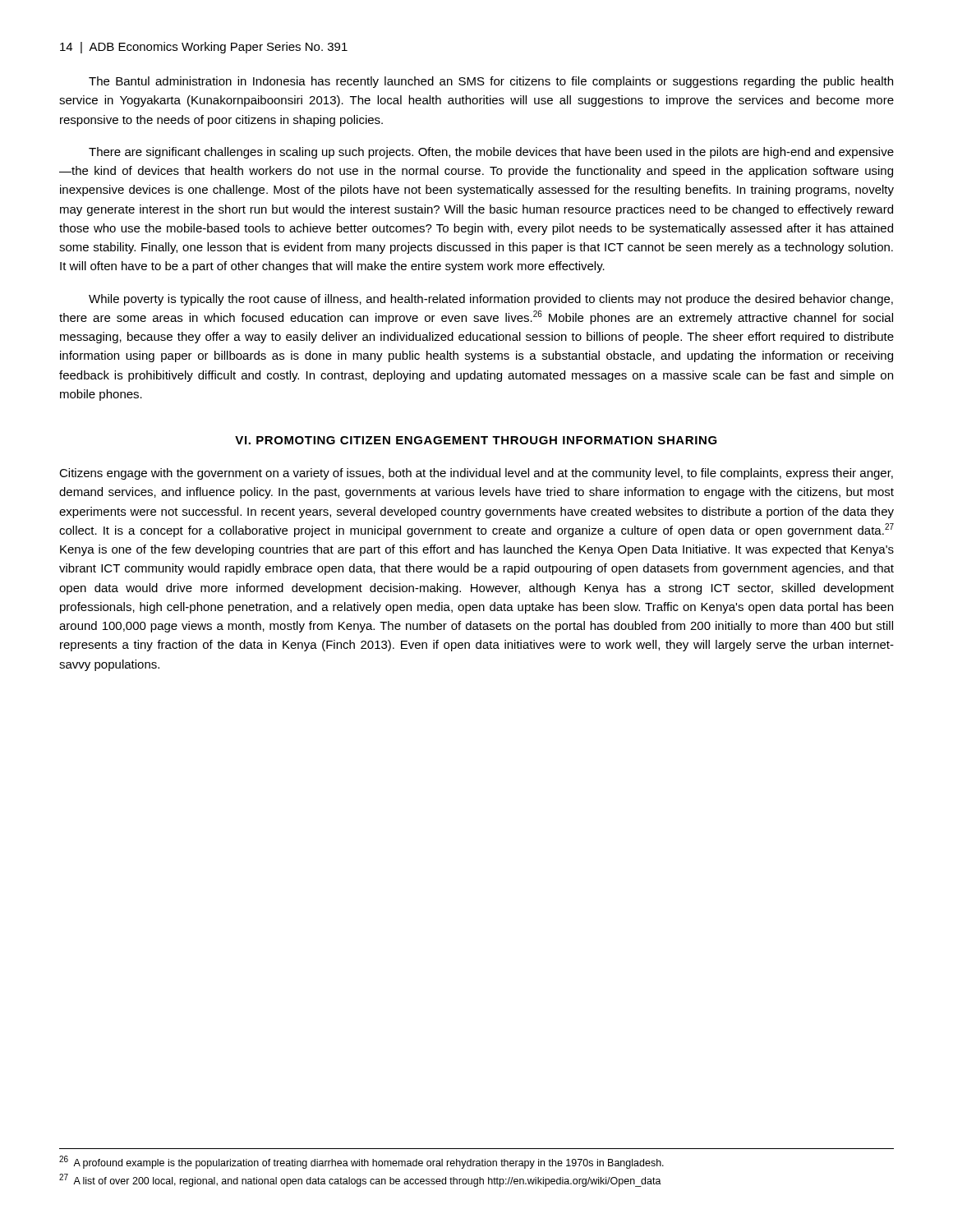Find the block on this page that starts "Citizens engage with the"
Image resolution: width=953 pixels, height=1232 pixels.
point(476,568)
